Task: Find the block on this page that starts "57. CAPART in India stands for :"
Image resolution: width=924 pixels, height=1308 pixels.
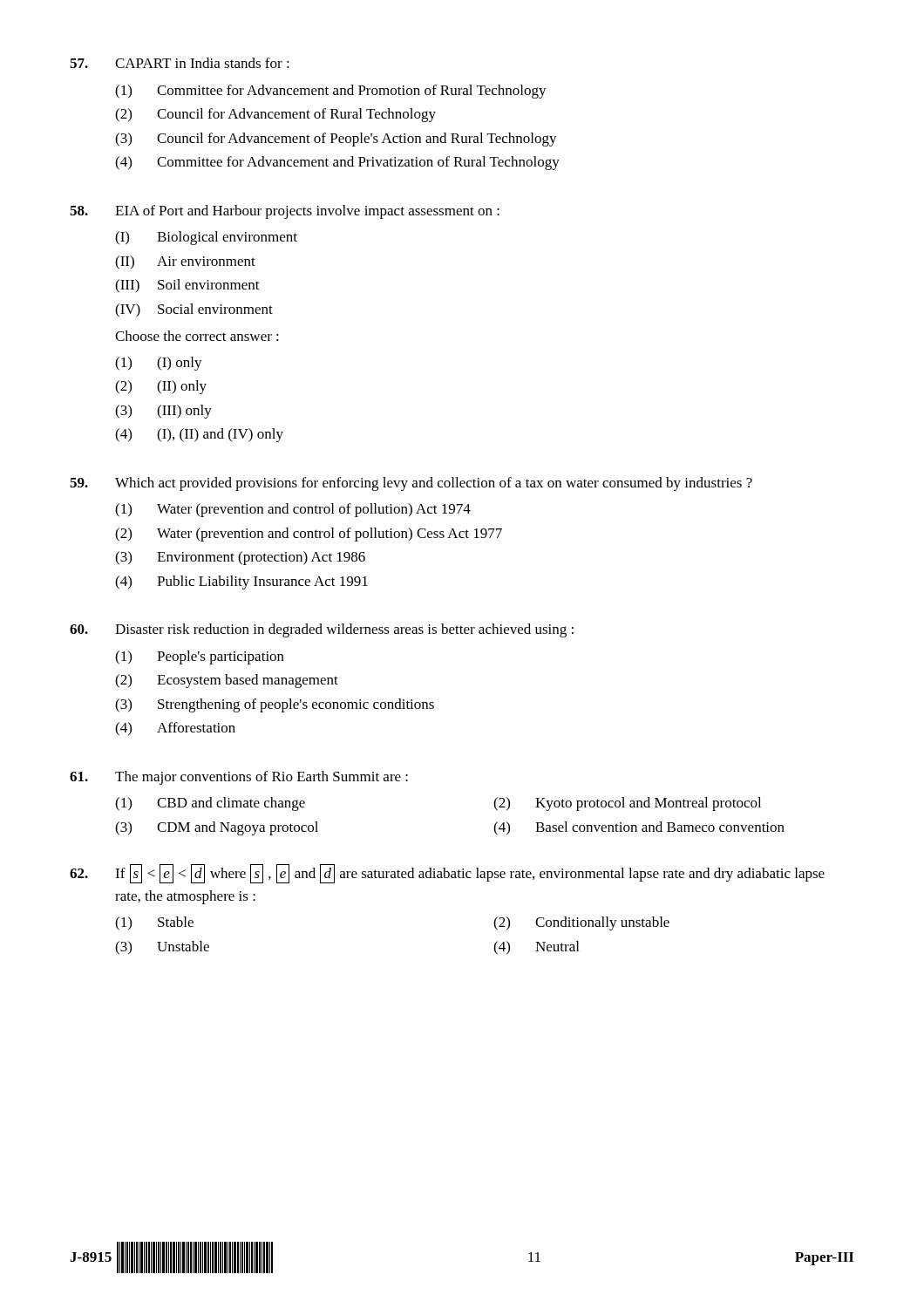Action: 180,63
